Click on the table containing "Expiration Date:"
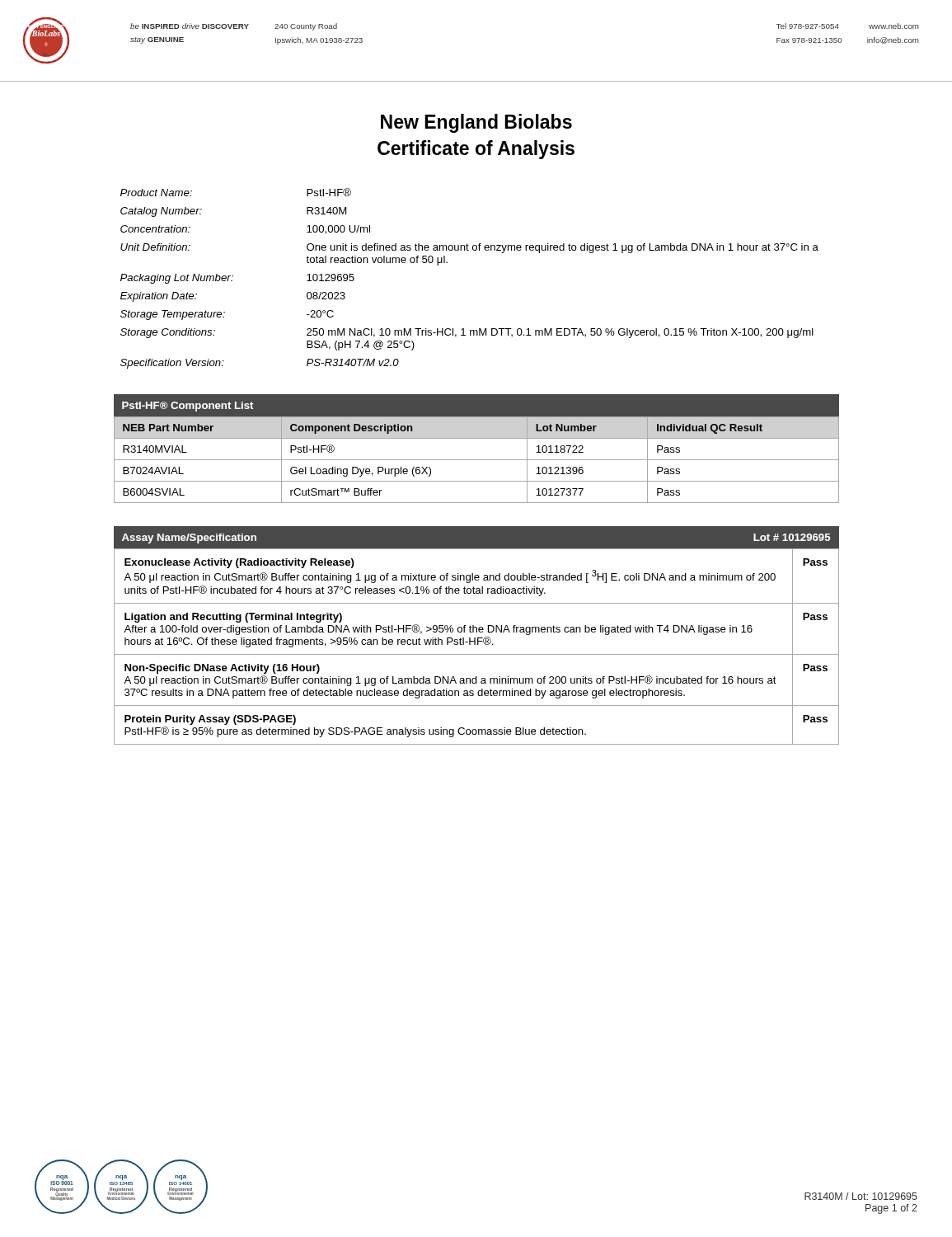952x1237 pixels. 476,277
